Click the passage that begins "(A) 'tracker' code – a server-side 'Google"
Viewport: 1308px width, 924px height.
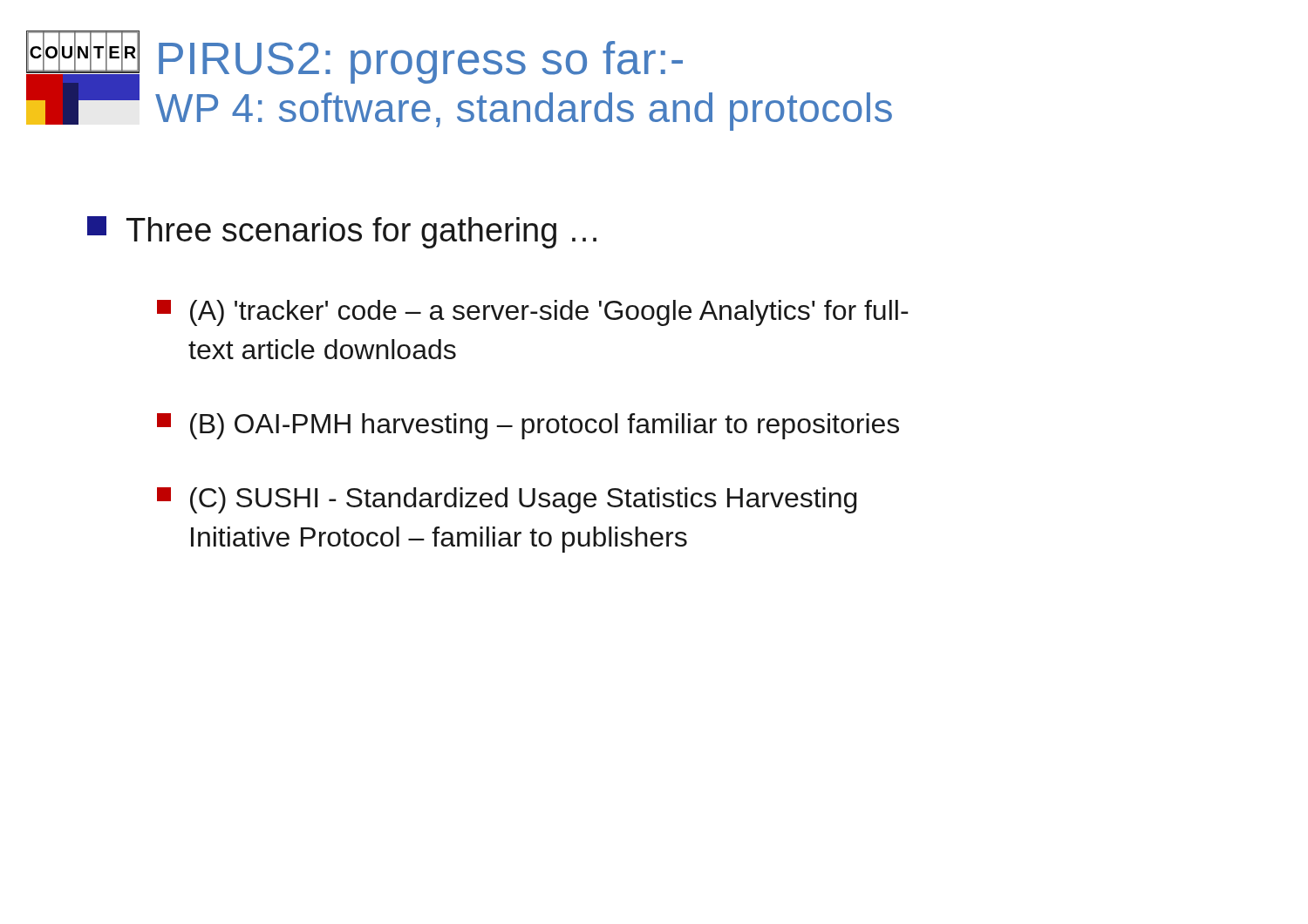pyautogui.click(x=549, y=330)
